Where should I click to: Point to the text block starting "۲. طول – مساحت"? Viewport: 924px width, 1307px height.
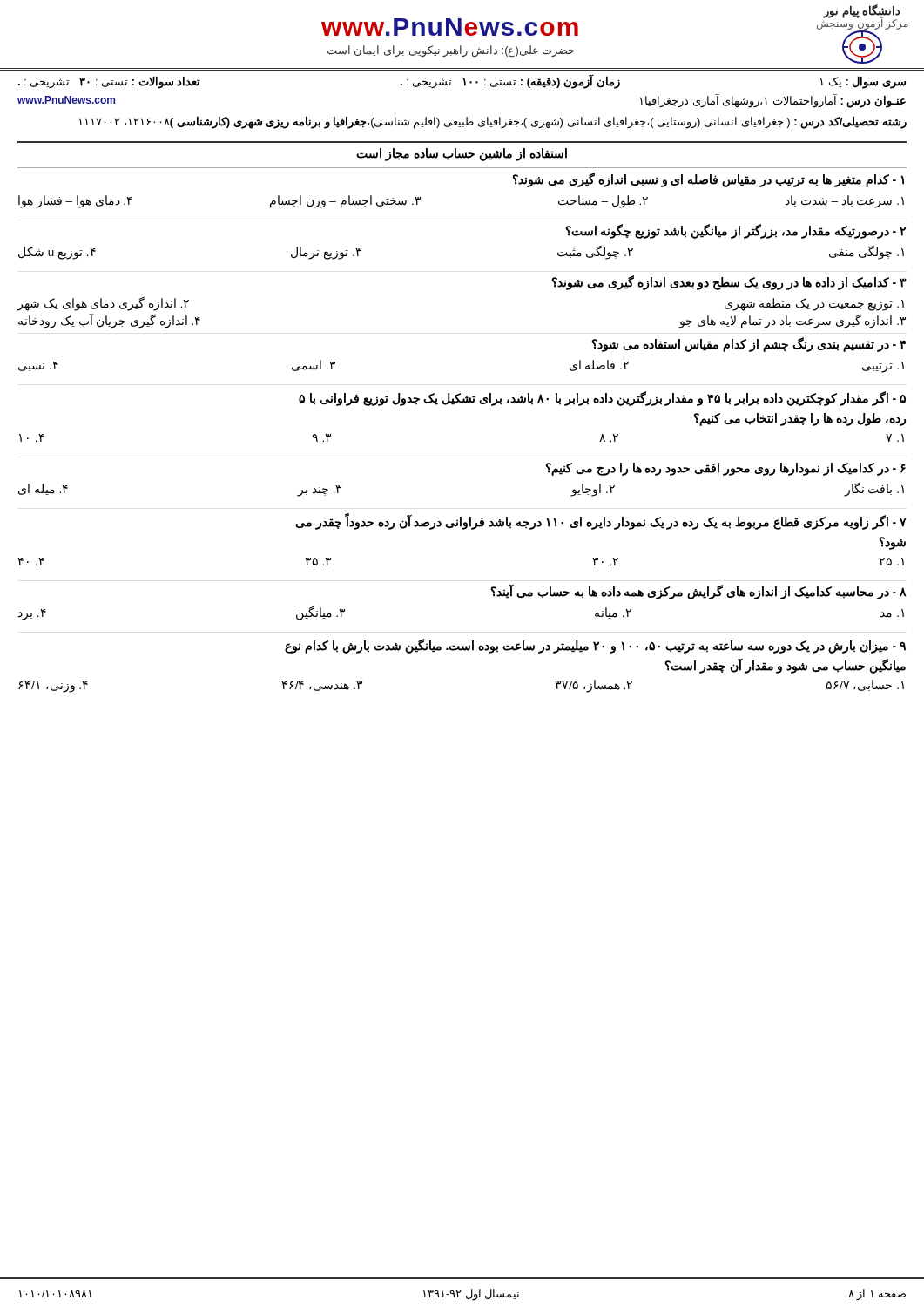click(603, 201)
